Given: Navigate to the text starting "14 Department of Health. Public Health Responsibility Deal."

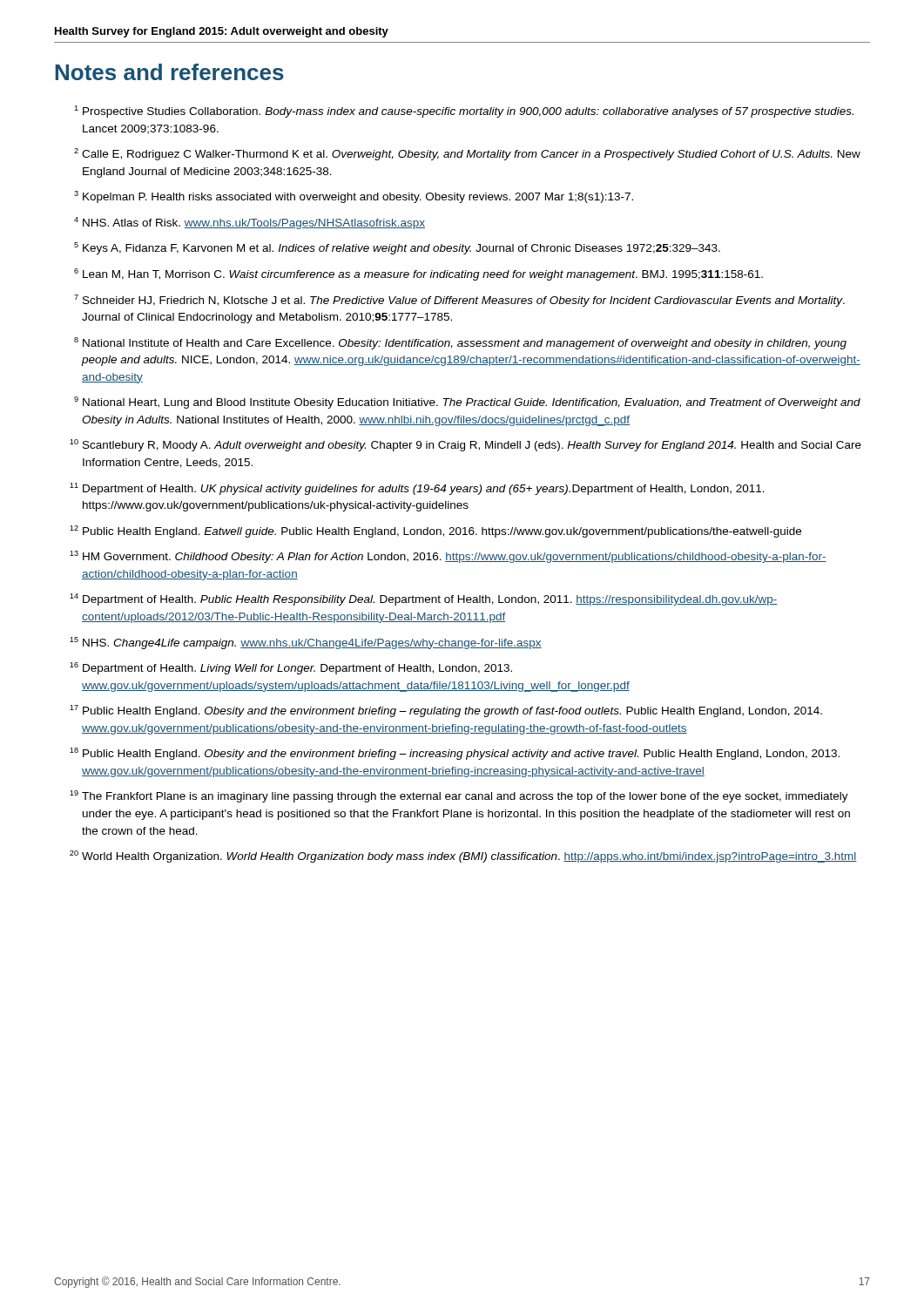Looking at the screenshot, I should (x=462, y=608).
